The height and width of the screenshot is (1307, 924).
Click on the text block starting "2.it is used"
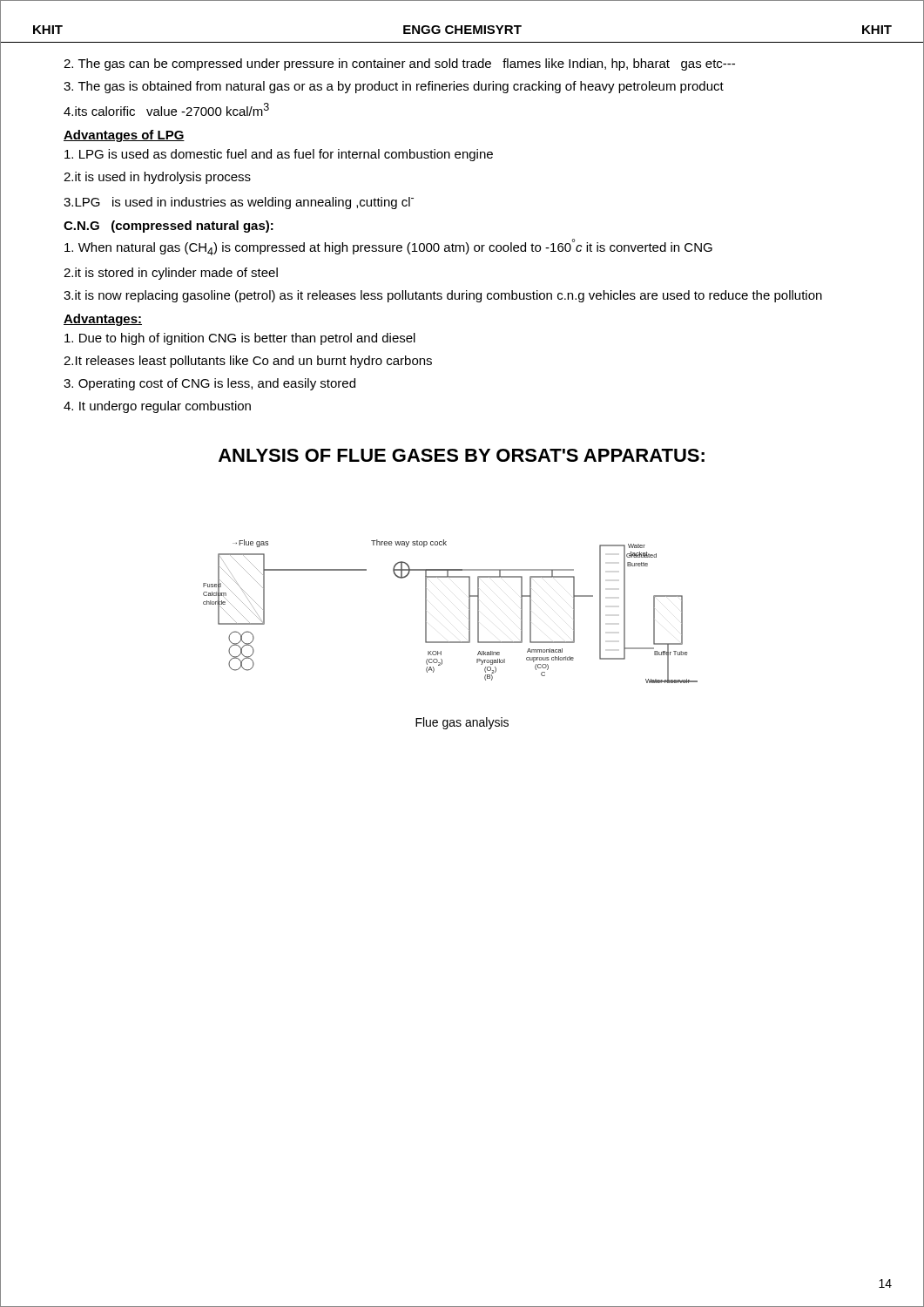coord(157,176)
